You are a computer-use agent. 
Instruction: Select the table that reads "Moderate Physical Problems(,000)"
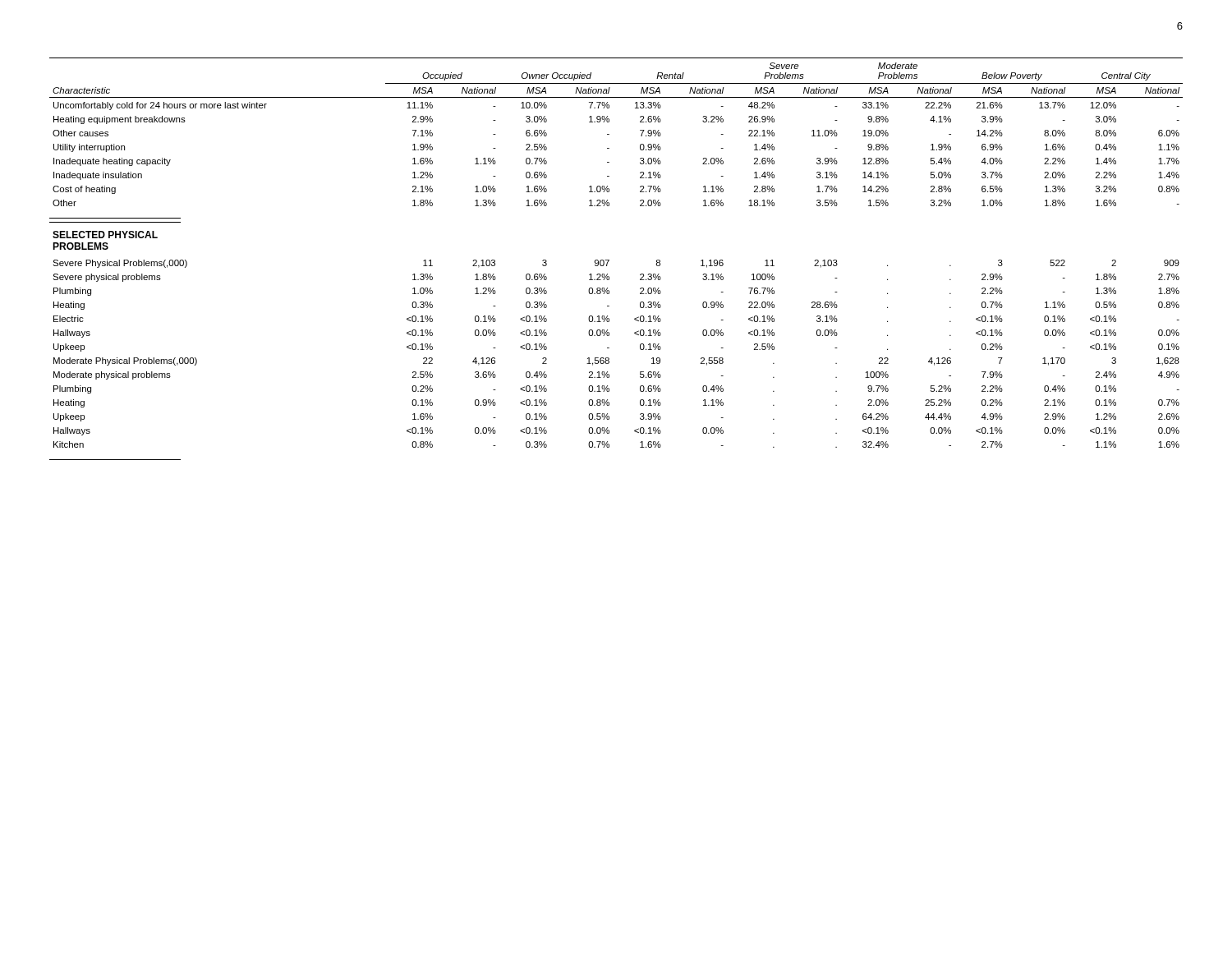[x=616, y=260]
